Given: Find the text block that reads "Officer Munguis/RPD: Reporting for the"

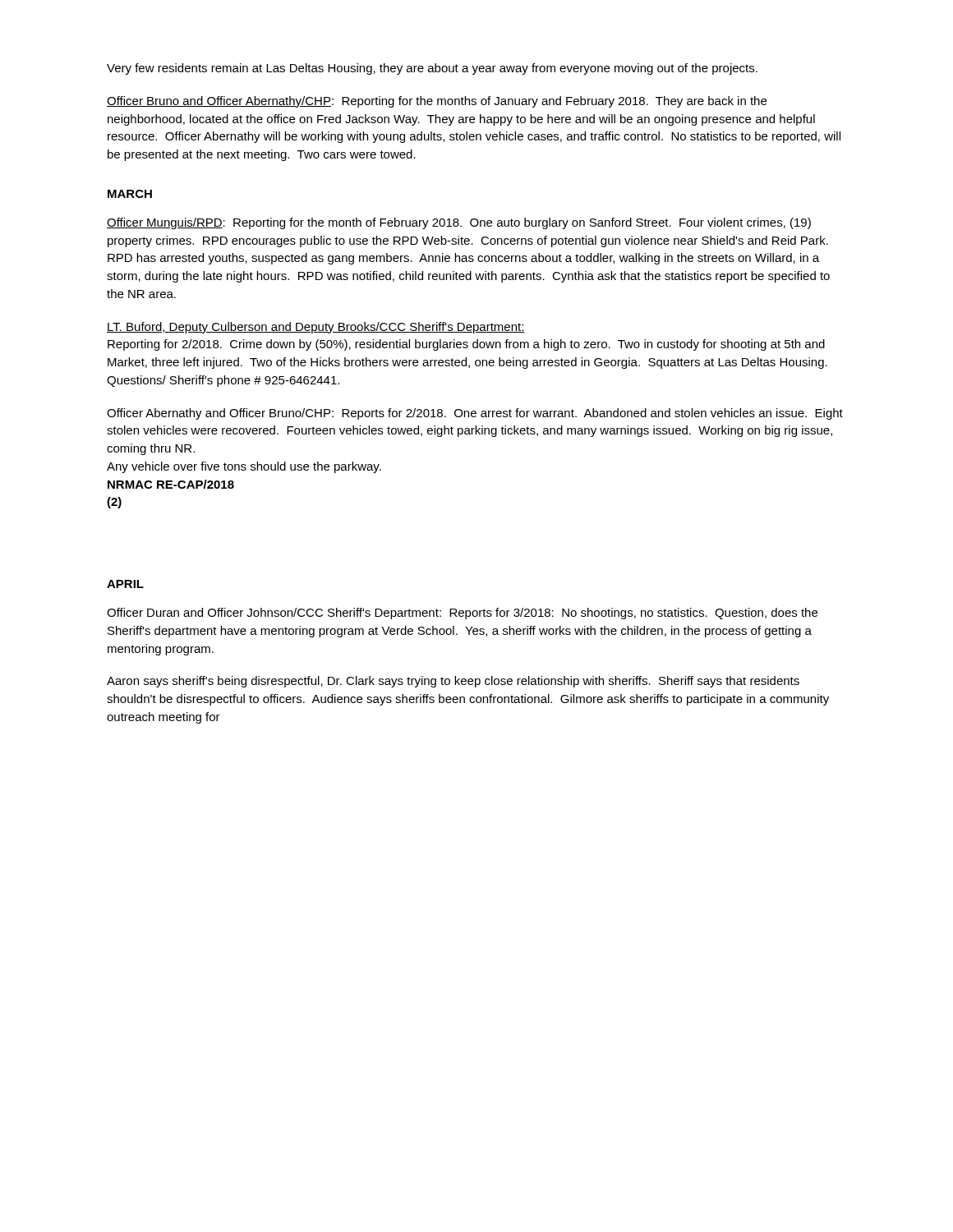Looking at the screenshot, I should tap(470, 258).
